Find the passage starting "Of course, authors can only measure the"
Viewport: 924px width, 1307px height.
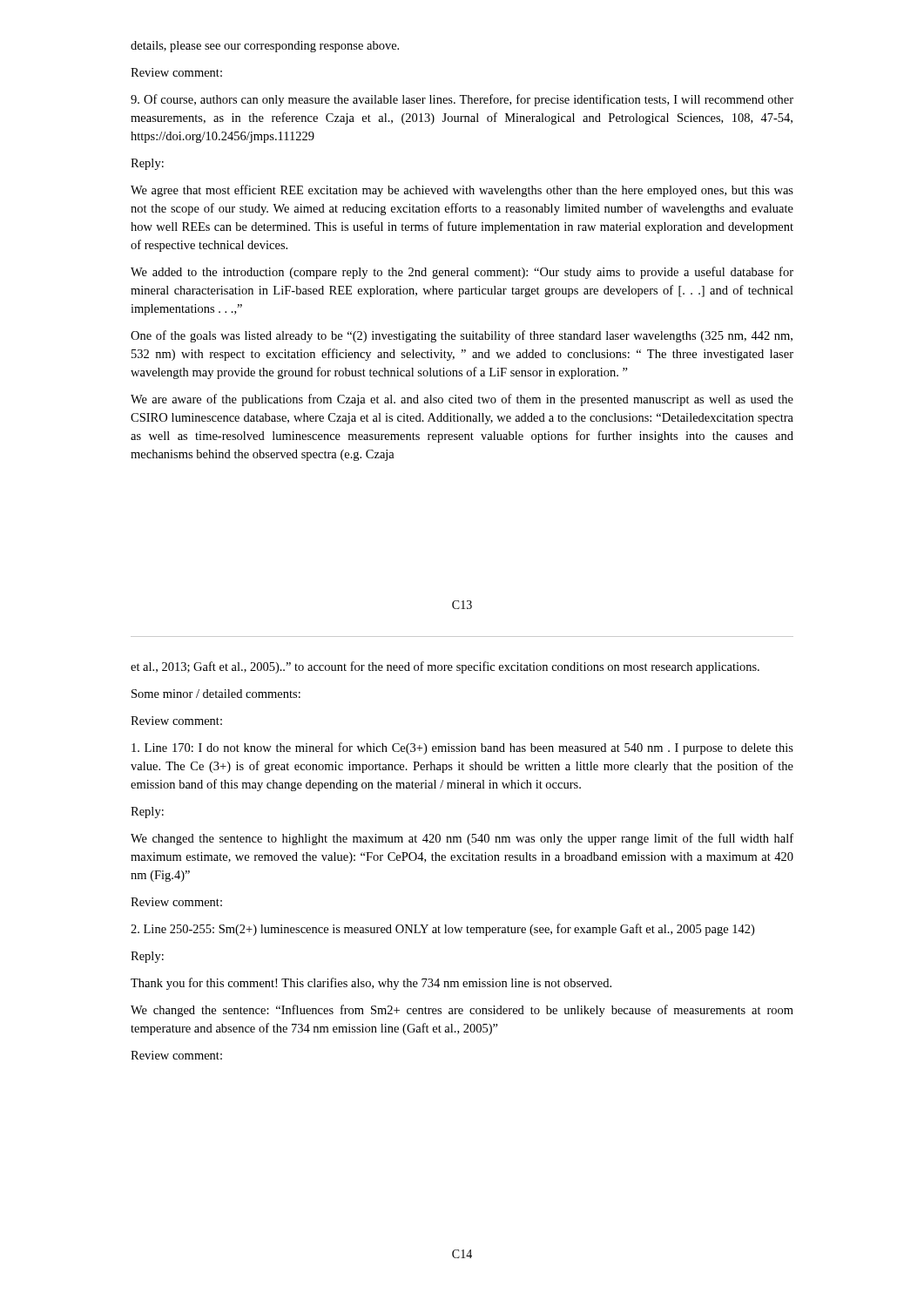(462, 118)
